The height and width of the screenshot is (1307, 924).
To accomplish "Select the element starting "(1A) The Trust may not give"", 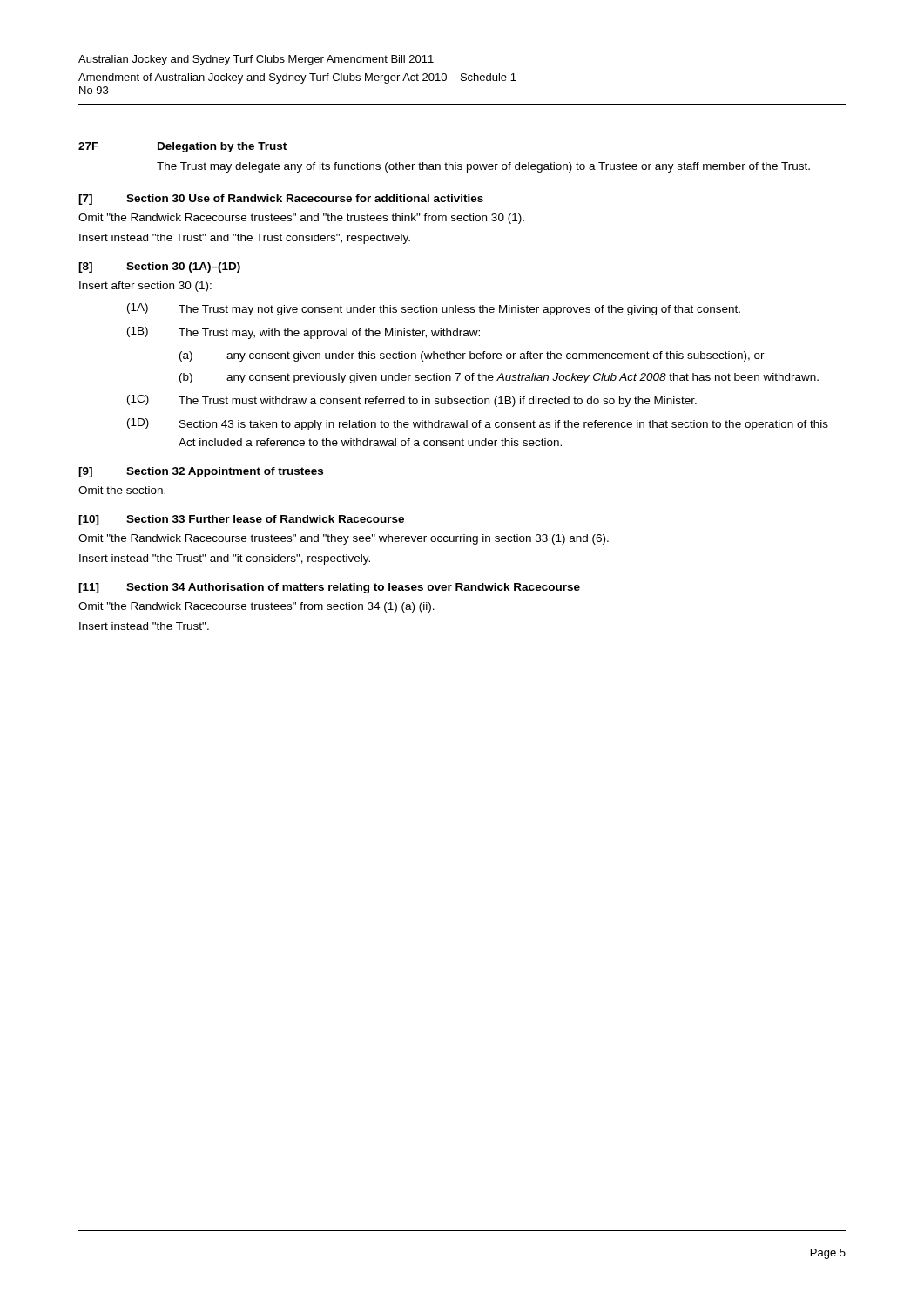I will [486, 309].
